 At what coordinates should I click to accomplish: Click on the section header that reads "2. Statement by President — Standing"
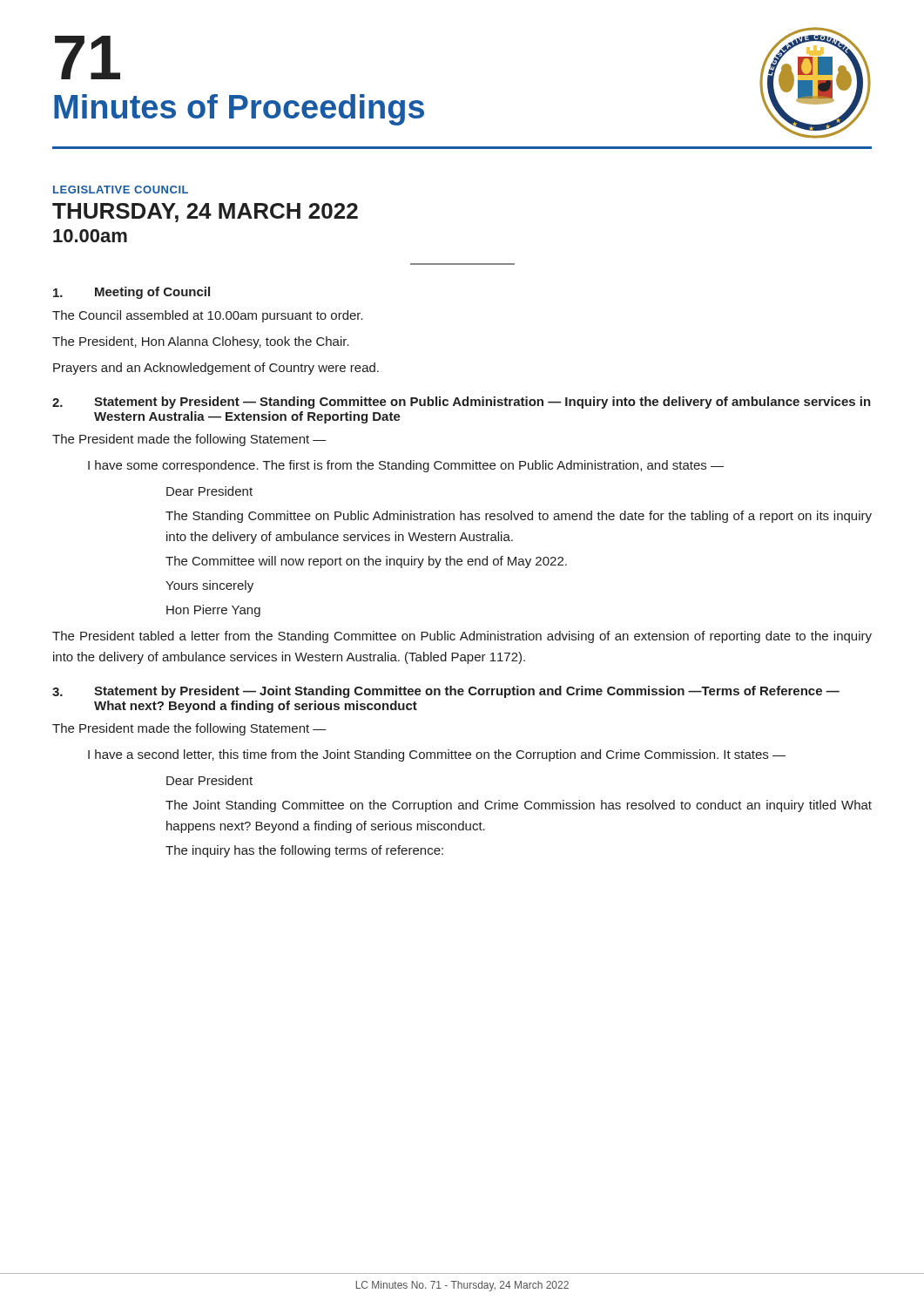click(462, 409)
